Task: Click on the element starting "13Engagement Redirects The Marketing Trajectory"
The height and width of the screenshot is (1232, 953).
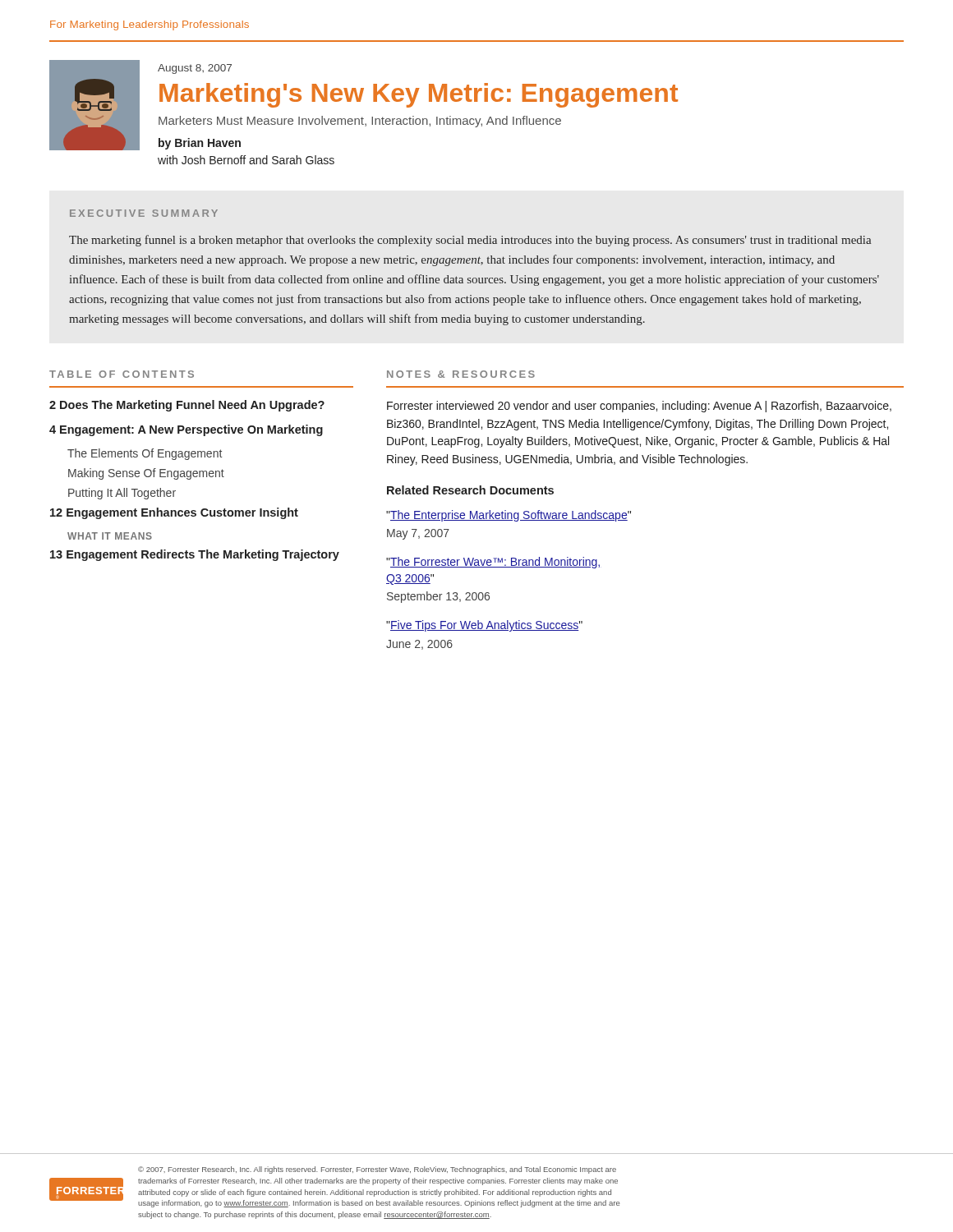Action: click(x=194, y=555)
